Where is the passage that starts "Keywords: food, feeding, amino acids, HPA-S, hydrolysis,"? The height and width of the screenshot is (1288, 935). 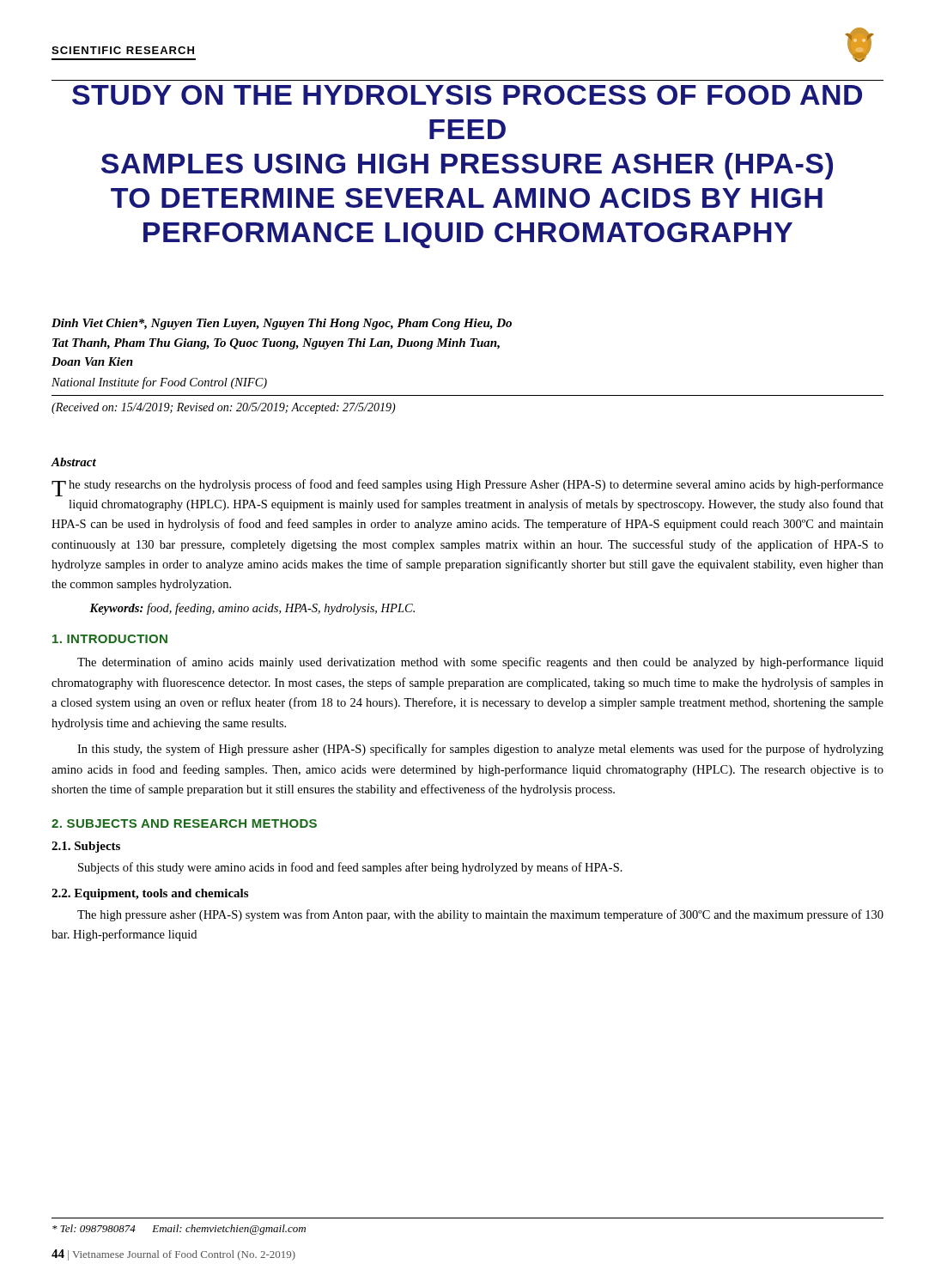[x=252, y=609]
